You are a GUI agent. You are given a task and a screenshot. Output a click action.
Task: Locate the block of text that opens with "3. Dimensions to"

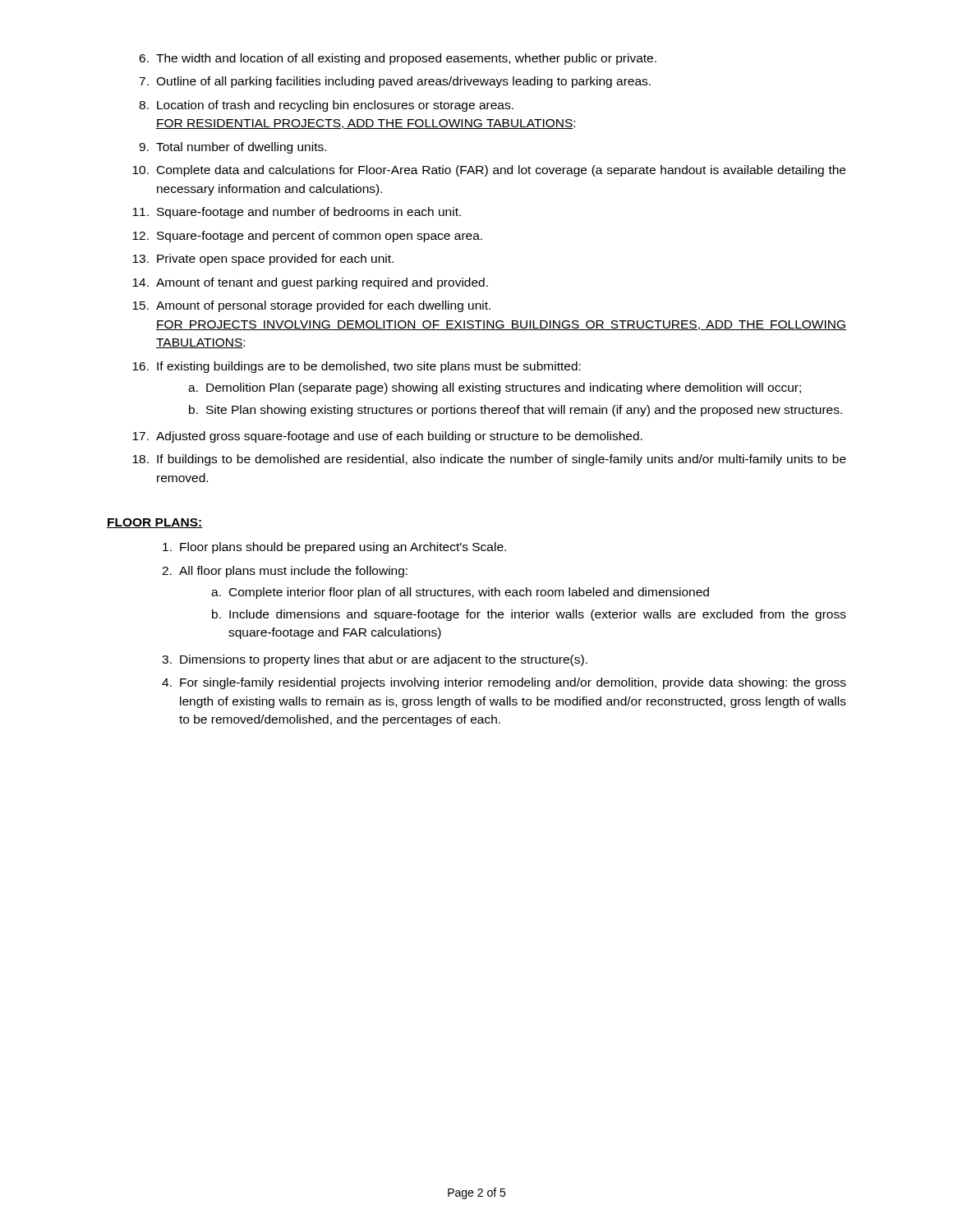[498, 659]
